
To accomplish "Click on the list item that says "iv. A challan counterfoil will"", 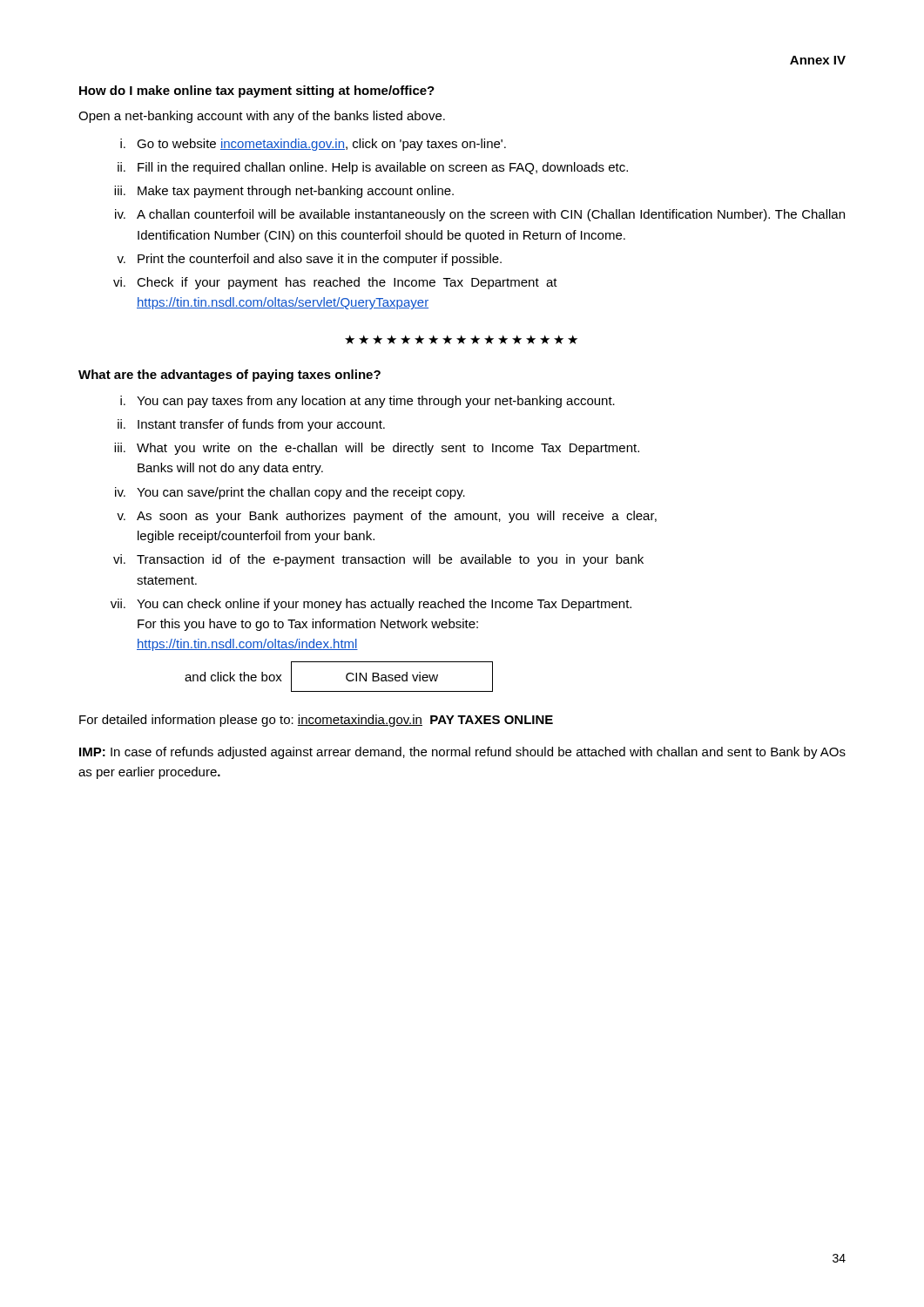I will tap(462, 224).
